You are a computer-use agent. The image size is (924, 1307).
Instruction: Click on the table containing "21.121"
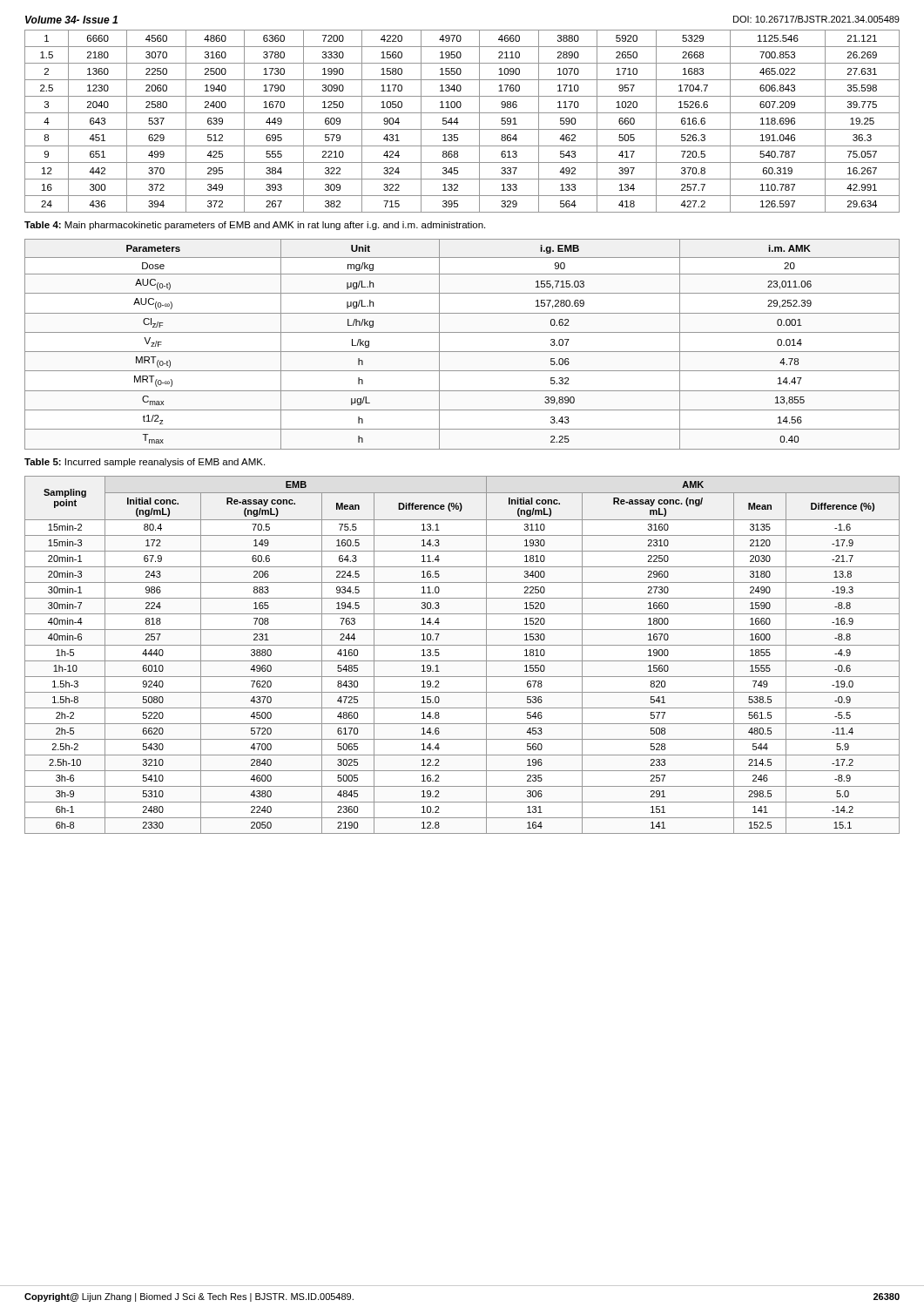point(462,121)
